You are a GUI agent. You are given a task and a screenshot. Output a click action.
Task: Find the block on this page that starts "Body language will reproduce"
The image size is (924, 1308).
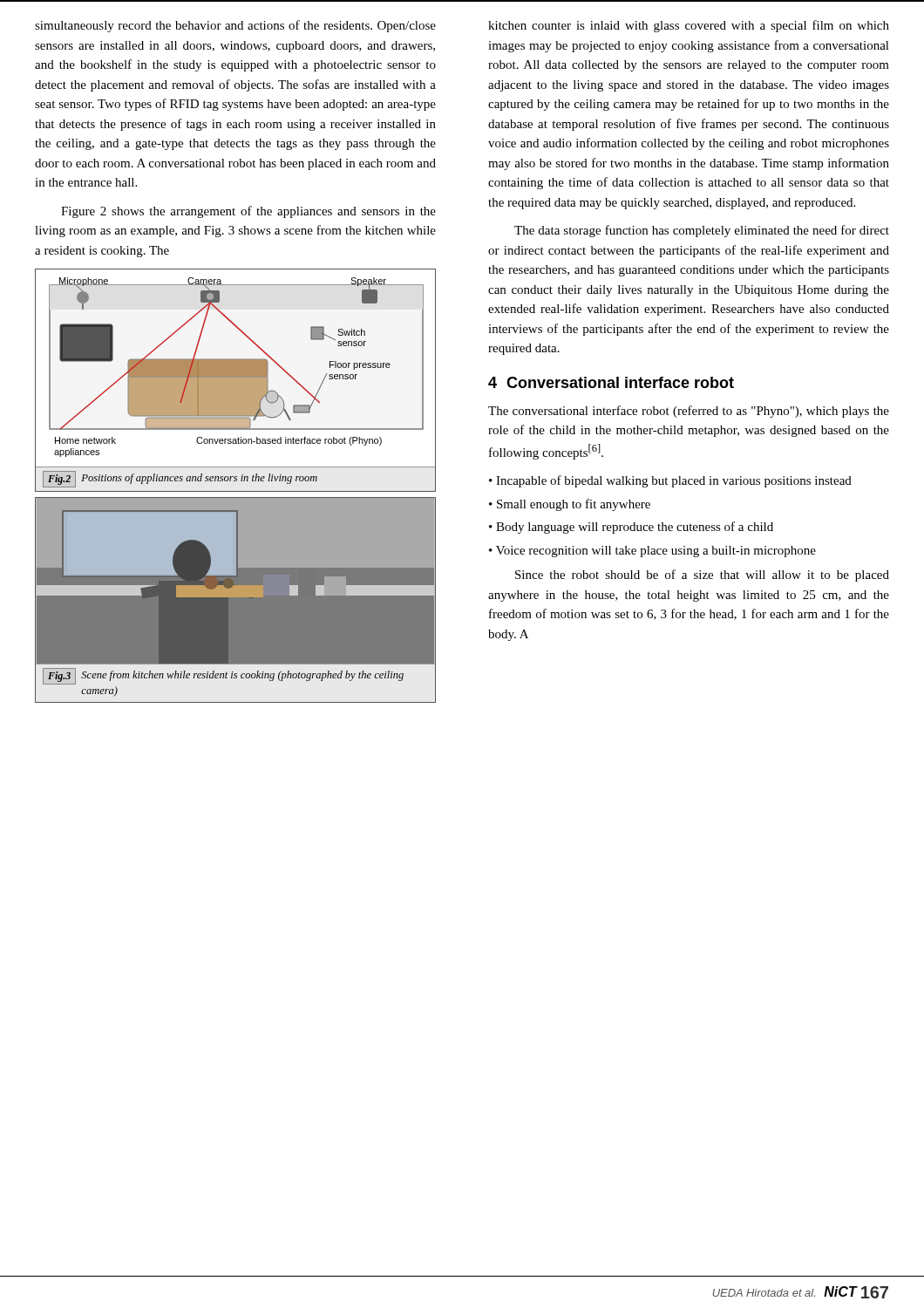(635, 527)
